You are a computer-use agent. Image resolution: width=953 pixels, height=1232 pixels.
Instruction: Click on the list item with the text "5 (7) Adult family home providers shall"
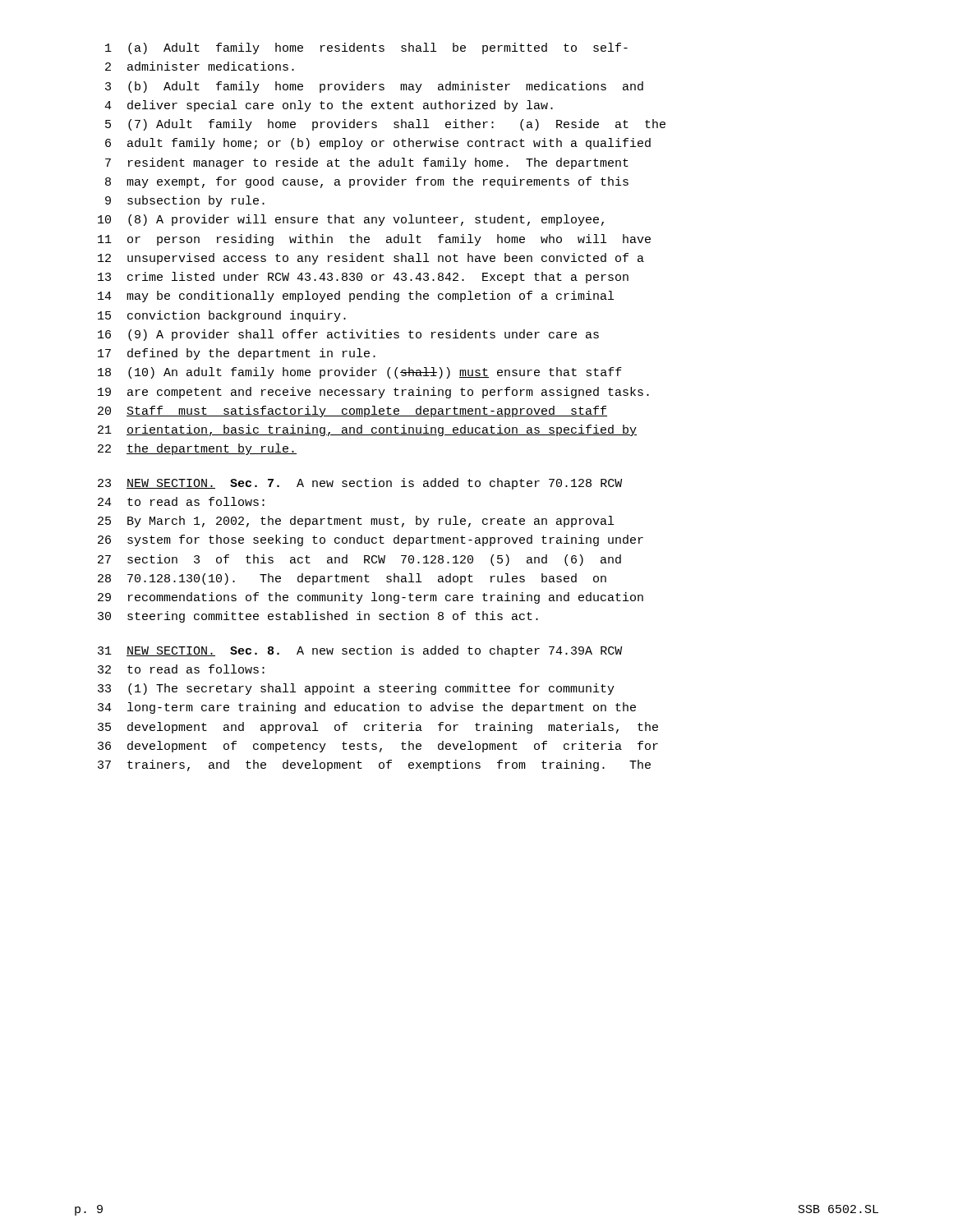476,164
